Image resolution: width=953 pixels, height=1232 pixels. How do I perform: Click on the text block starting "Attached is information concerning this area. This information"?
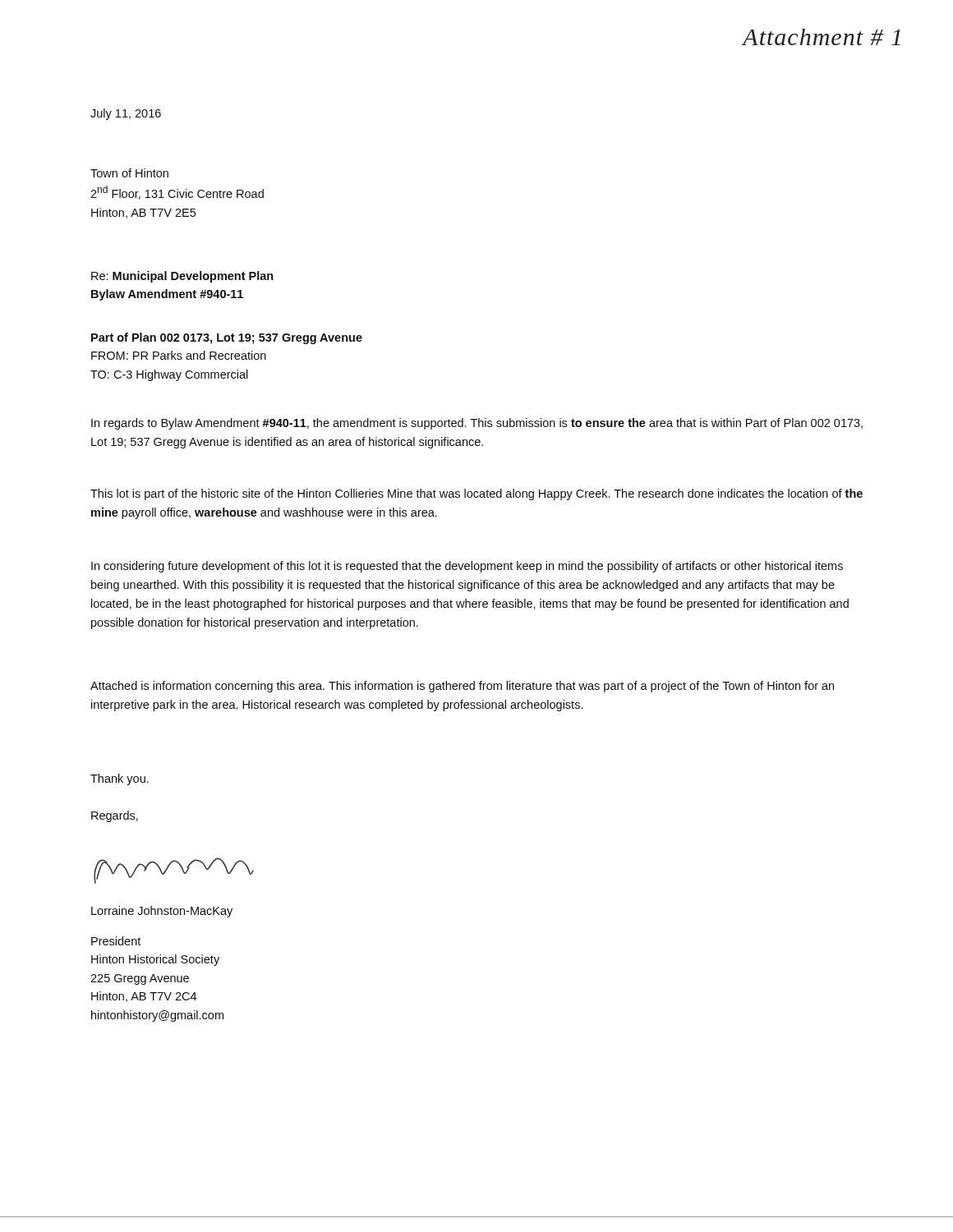463,695
